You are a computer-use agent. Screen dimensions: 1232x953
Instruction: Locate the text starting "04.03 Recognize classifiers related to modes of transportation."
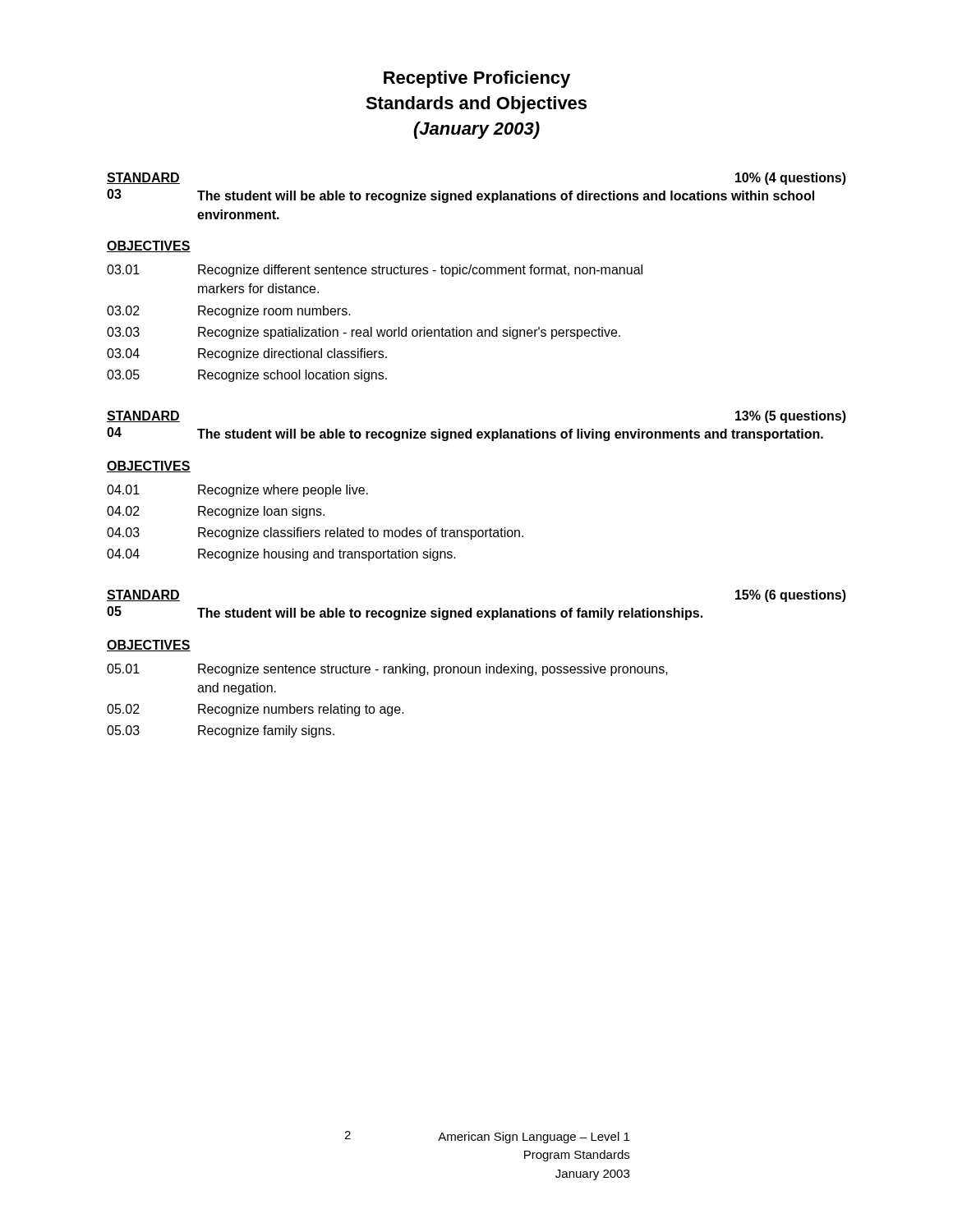(x=476, y=533)
